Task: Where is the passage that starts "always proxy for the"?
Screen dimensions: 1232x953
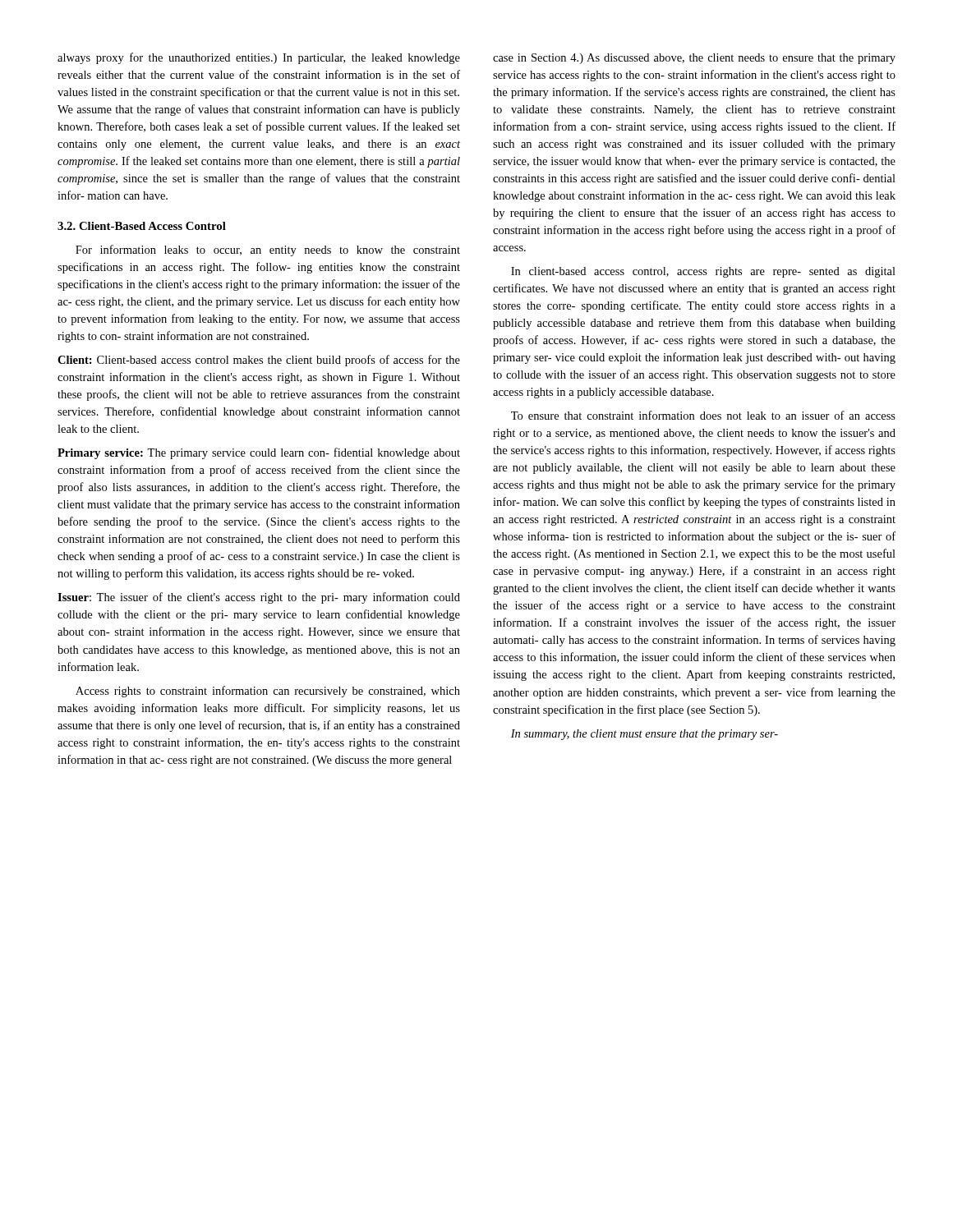Action: 259,127
